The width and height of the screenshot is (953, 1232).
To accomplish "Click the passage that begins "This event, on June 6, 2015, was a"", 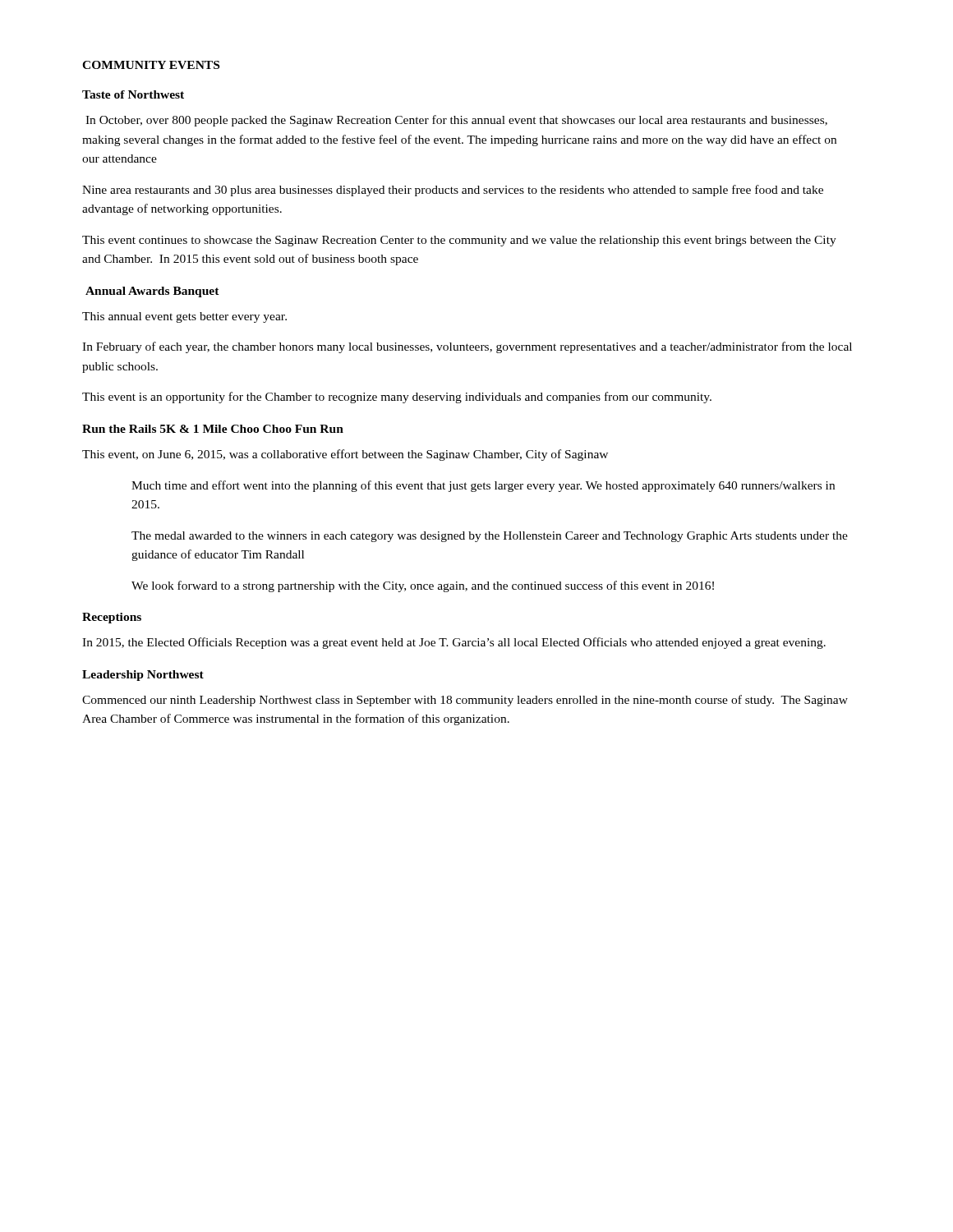I will point(345,454).
